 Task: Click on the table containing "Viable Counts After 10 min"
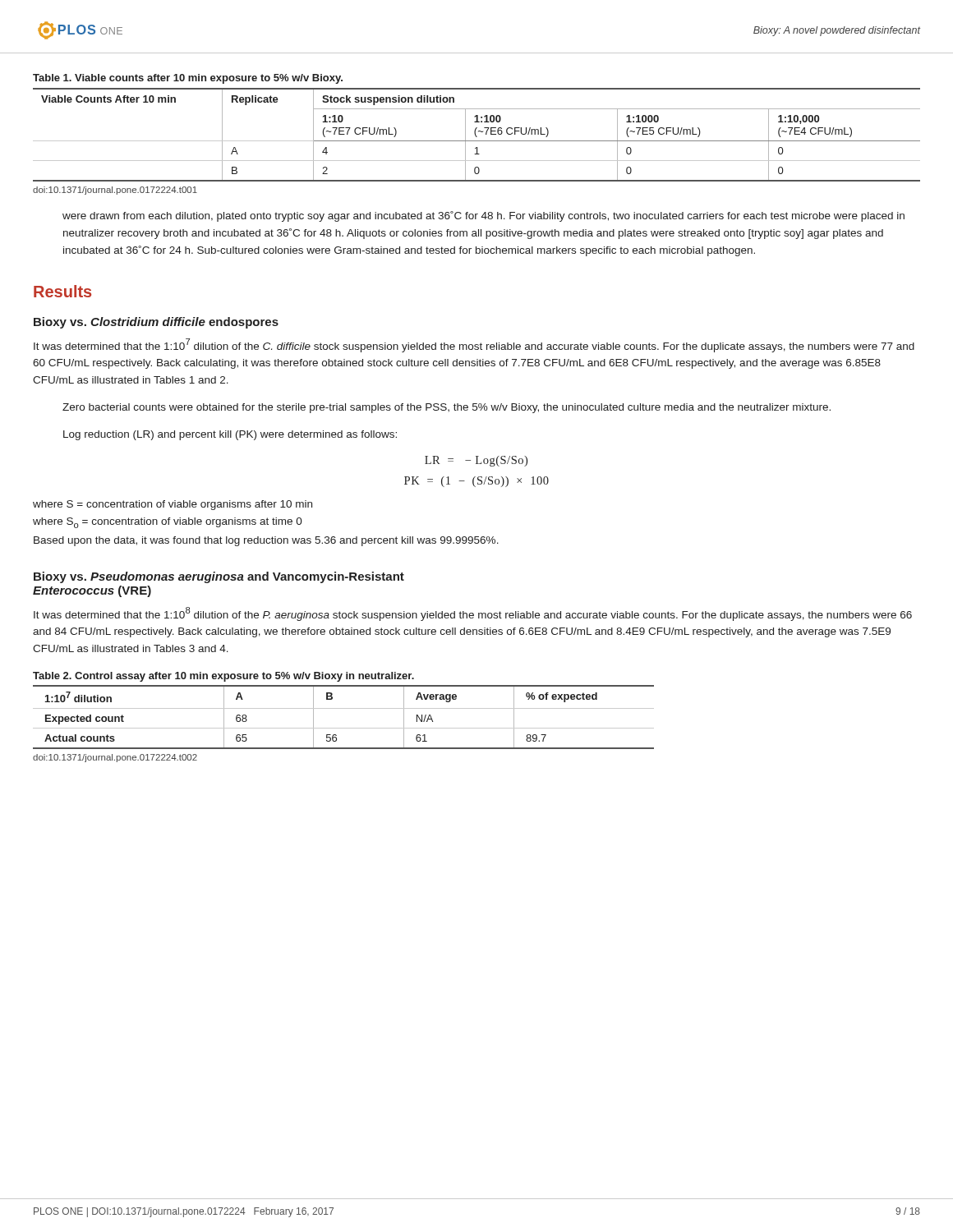pos(476,135)
